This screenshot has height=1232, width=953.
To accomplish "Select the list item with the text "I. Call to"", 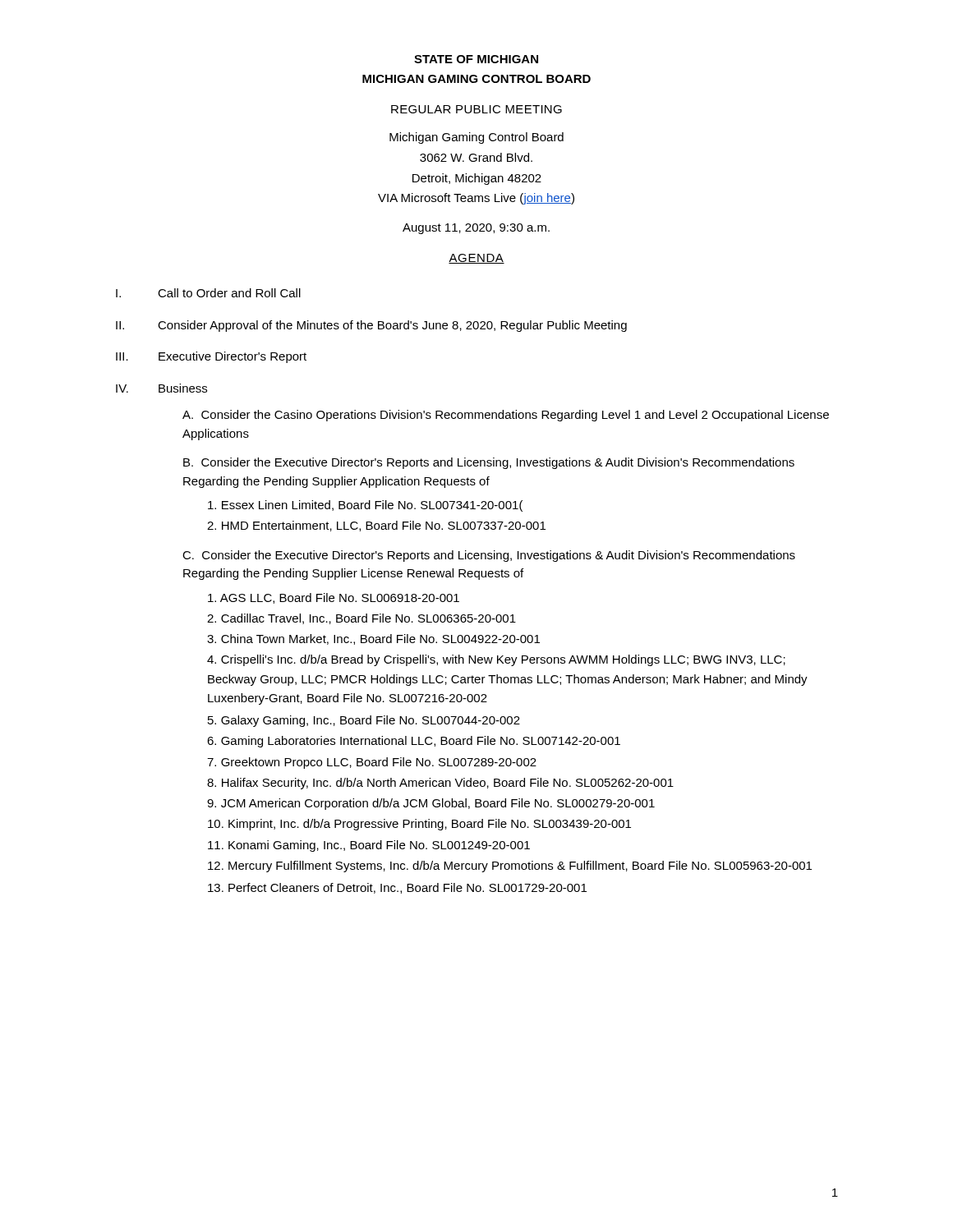I will pos(208,293).
